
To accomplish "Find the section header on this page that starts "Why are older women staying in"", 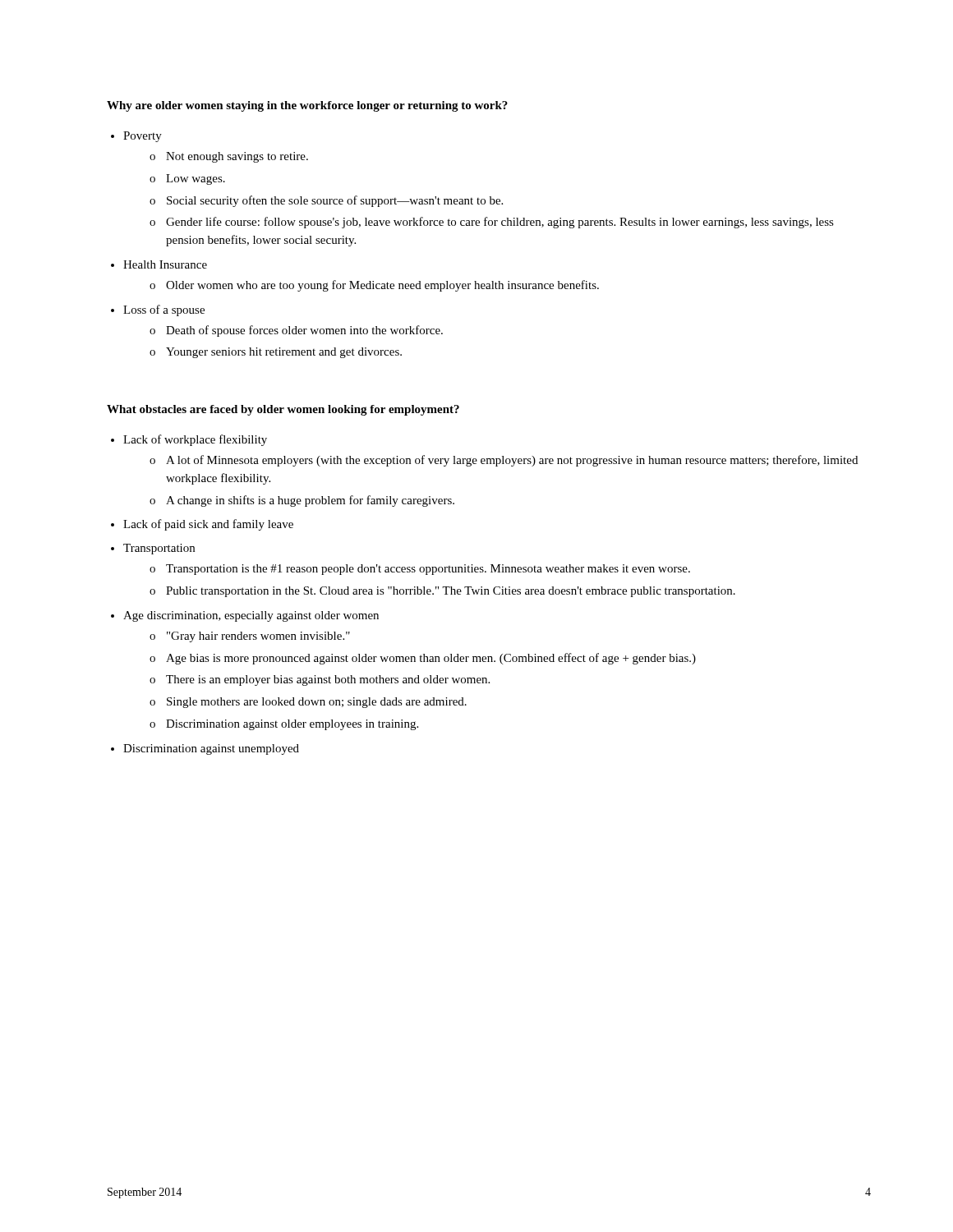I will [307, 105].
